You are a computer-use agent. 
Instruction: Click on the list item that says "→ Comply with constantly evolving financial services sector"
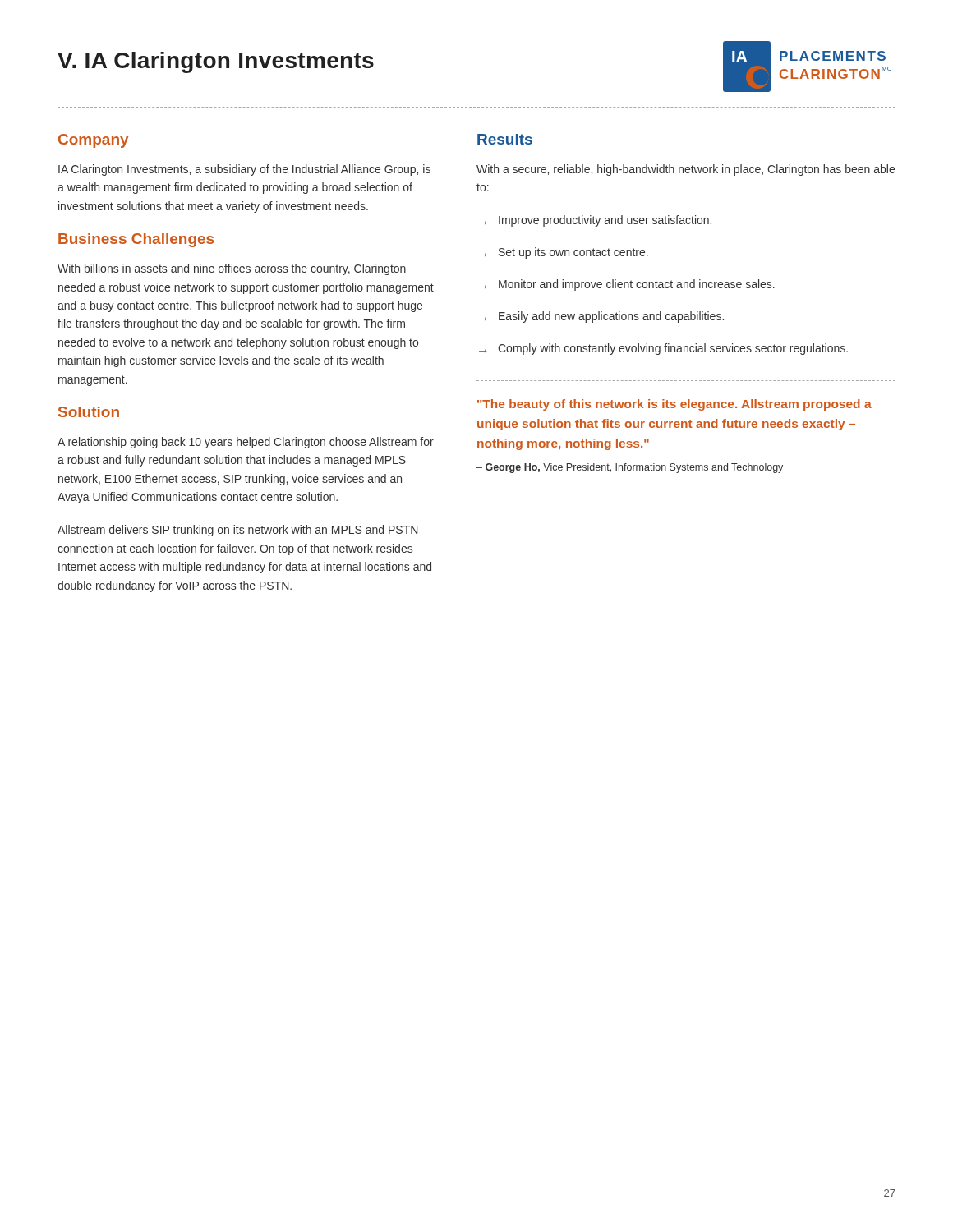pyautogui.click(x=663, y=350)
